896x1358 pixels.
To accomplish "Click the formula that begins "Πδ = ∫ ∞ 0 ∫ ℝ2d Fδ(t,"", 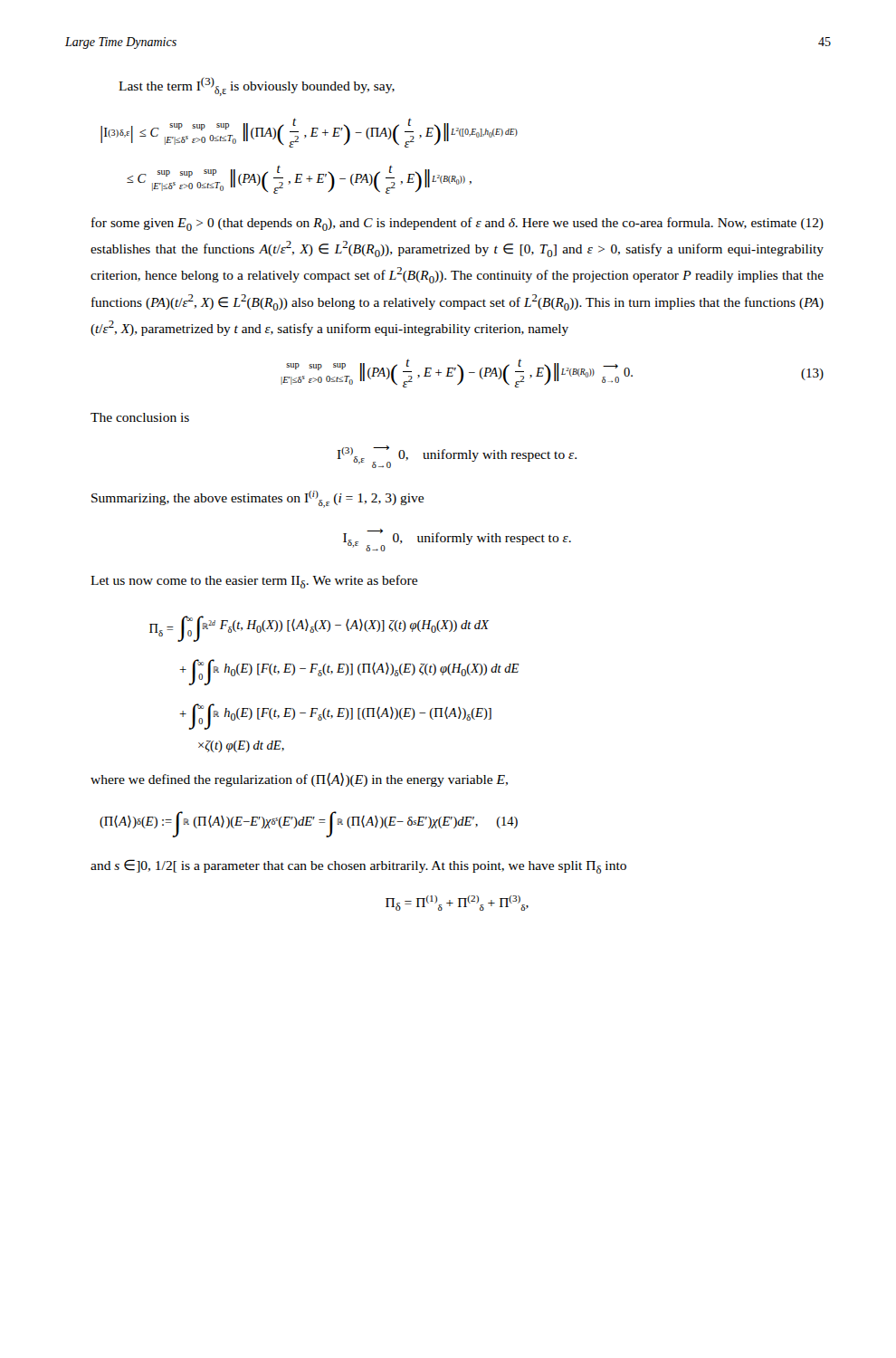I will tap(457, 681).
